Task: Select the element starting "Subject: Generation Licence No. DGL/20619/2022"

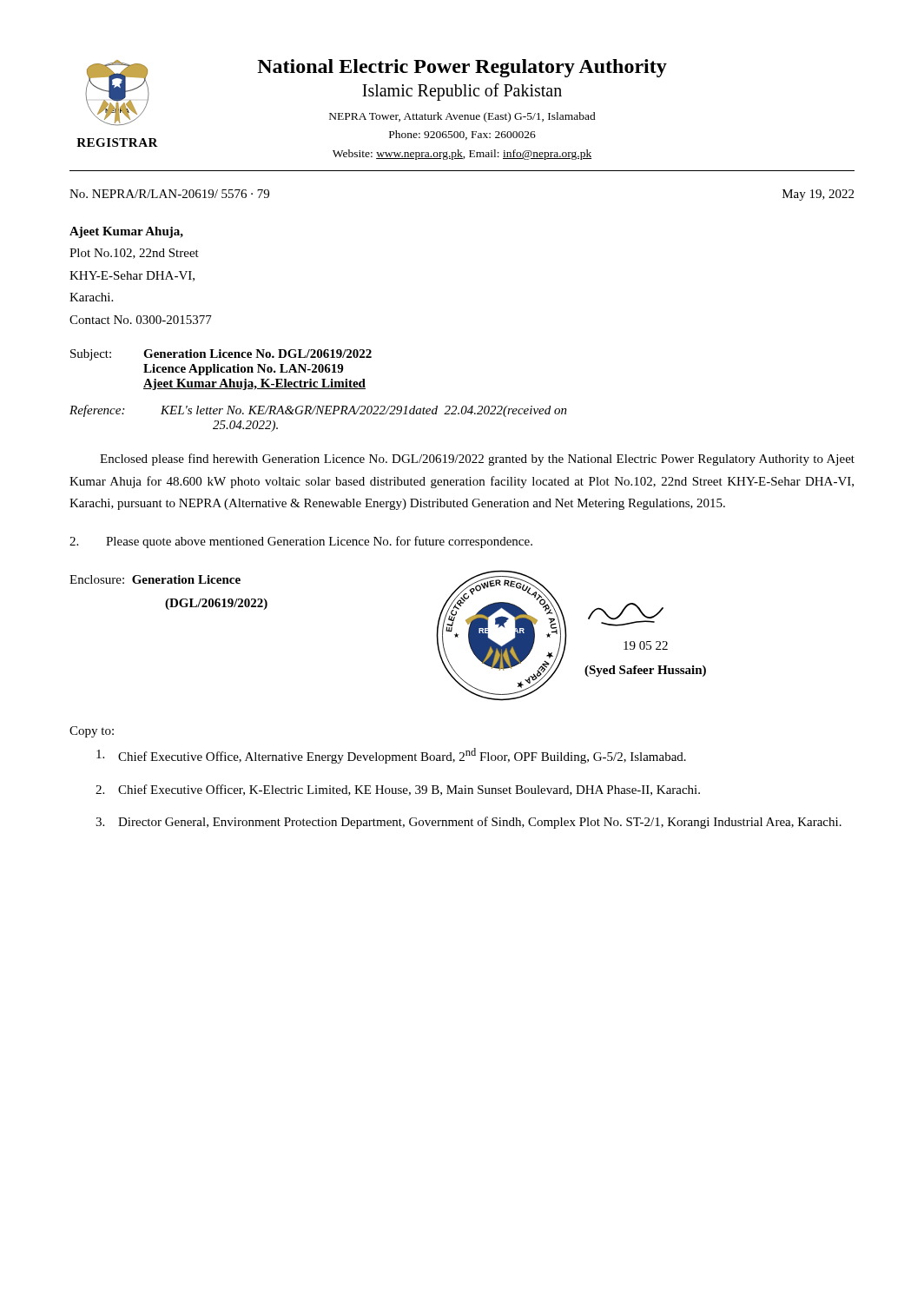Action: tap(221, 355)
